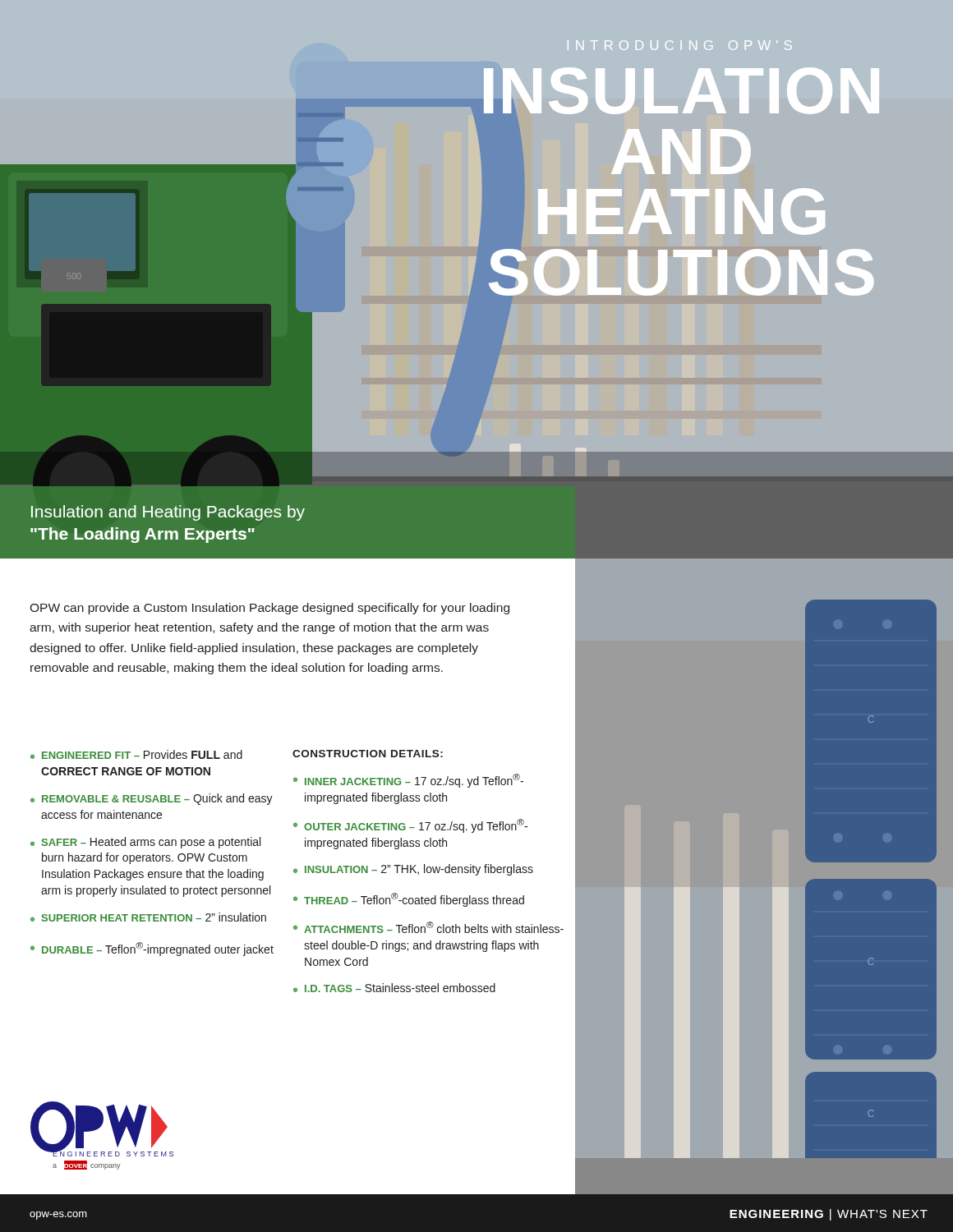
Task: Navigate to the passage starting "INTRODUCING OPW'S INSULATIONAND"
Action: click(x=682, y=173)
